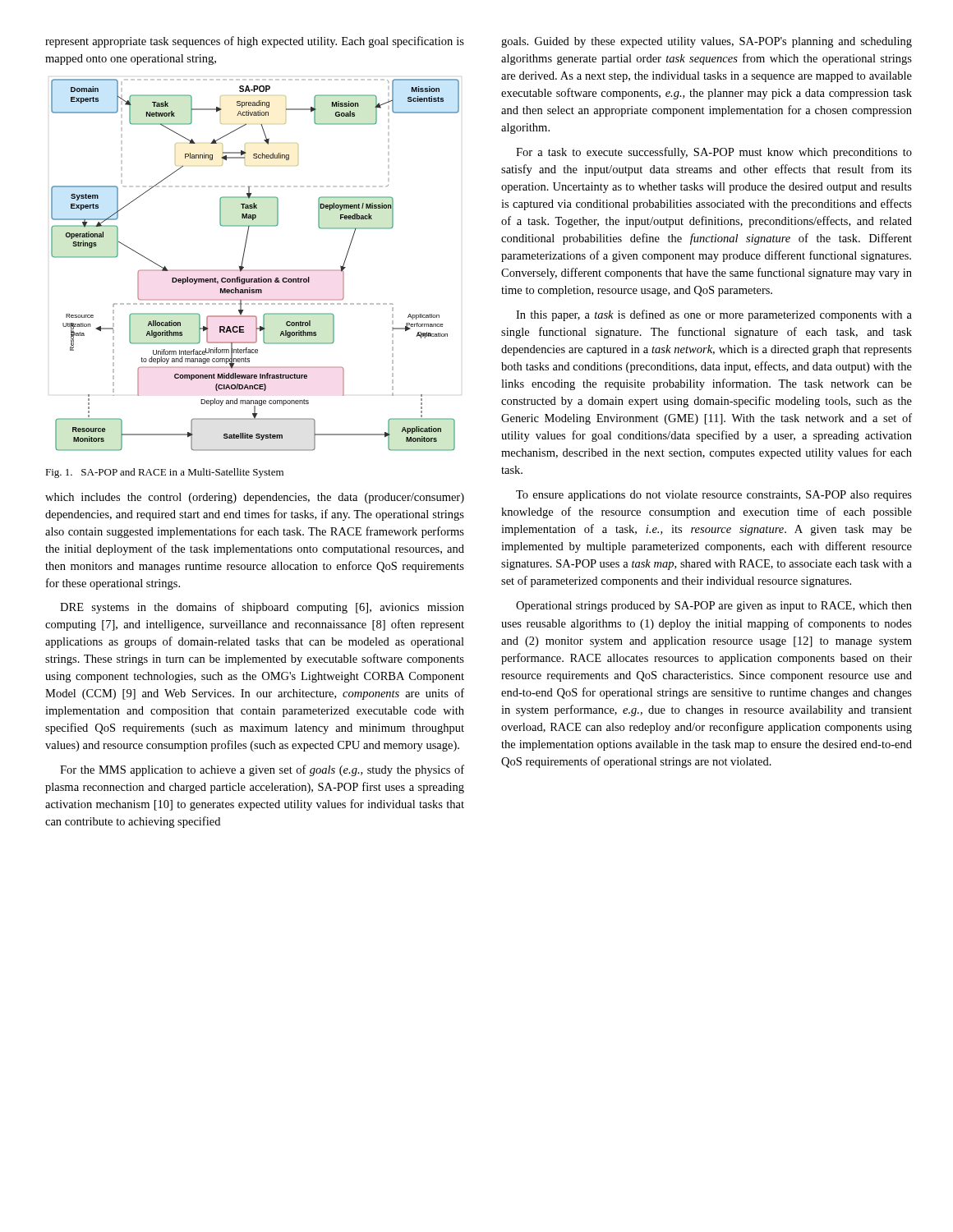Where is the caption that starts "Fig. 1. SA-POP and RACE in a"?
Viewport: 953px width, 1232px height.
point(255,473)
